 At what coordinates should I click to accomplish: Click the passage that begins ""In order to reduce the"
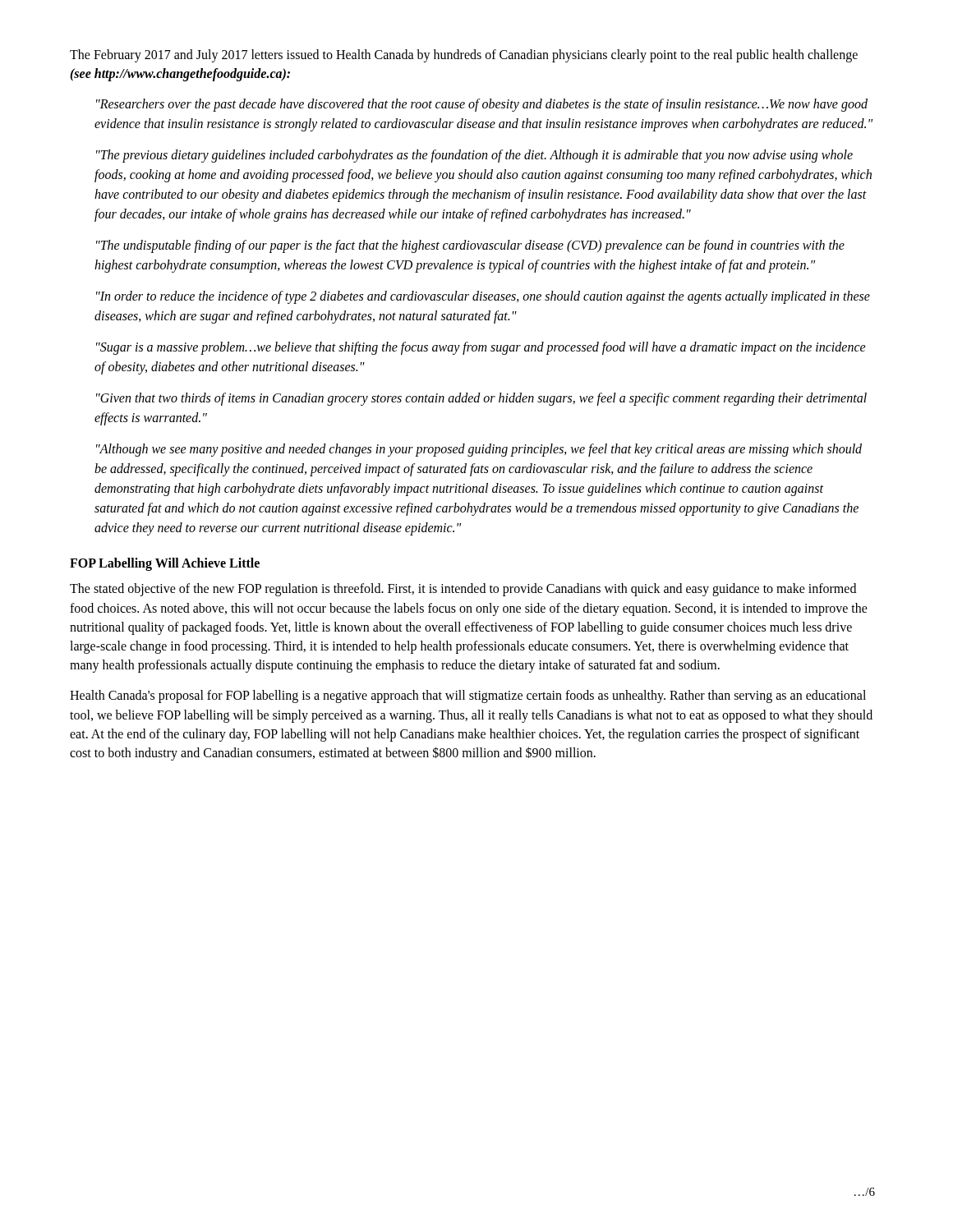pyautogui.click(x=485, y=307)
